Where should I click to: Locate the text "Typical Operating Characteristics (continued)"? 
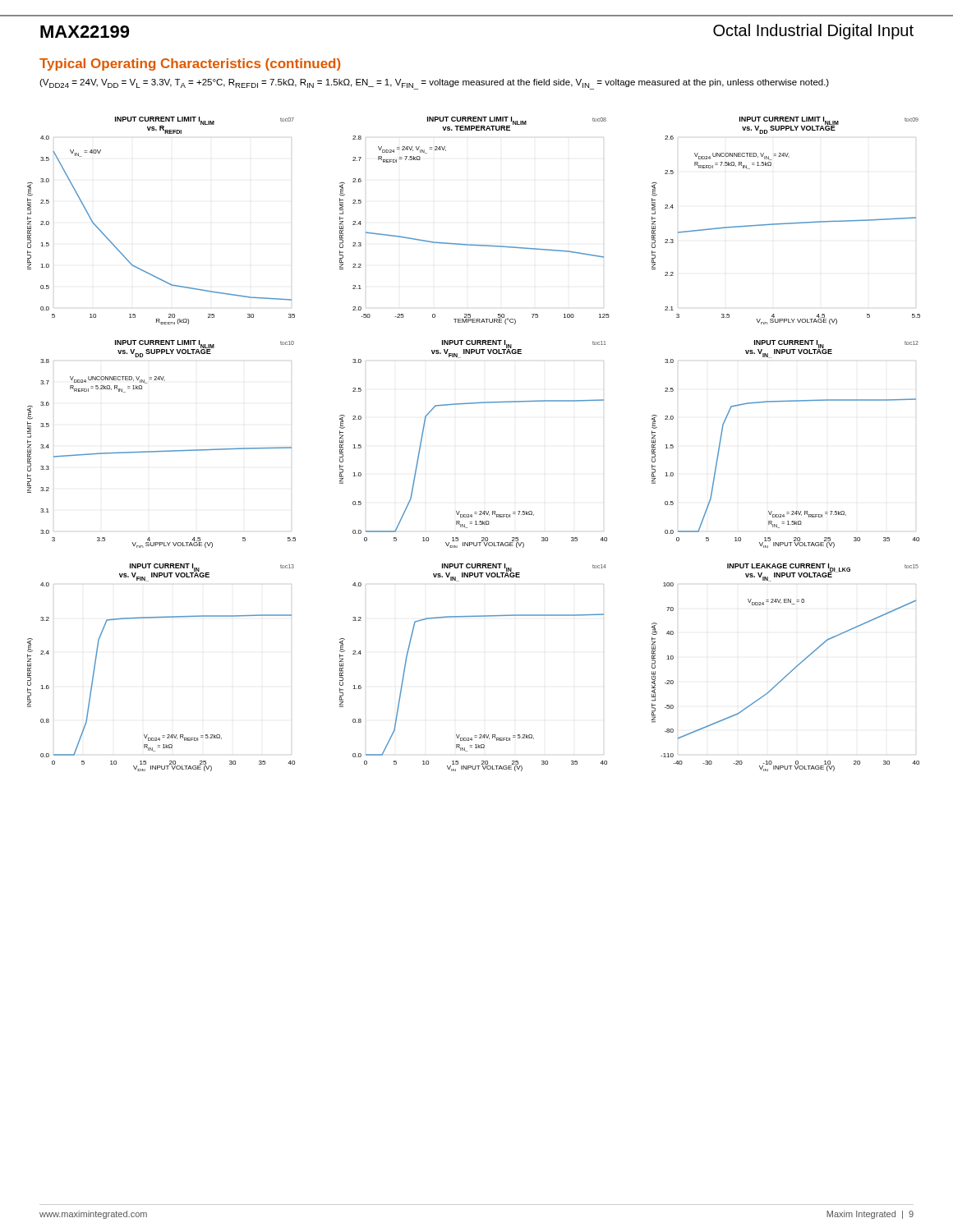tap(190, 64)
